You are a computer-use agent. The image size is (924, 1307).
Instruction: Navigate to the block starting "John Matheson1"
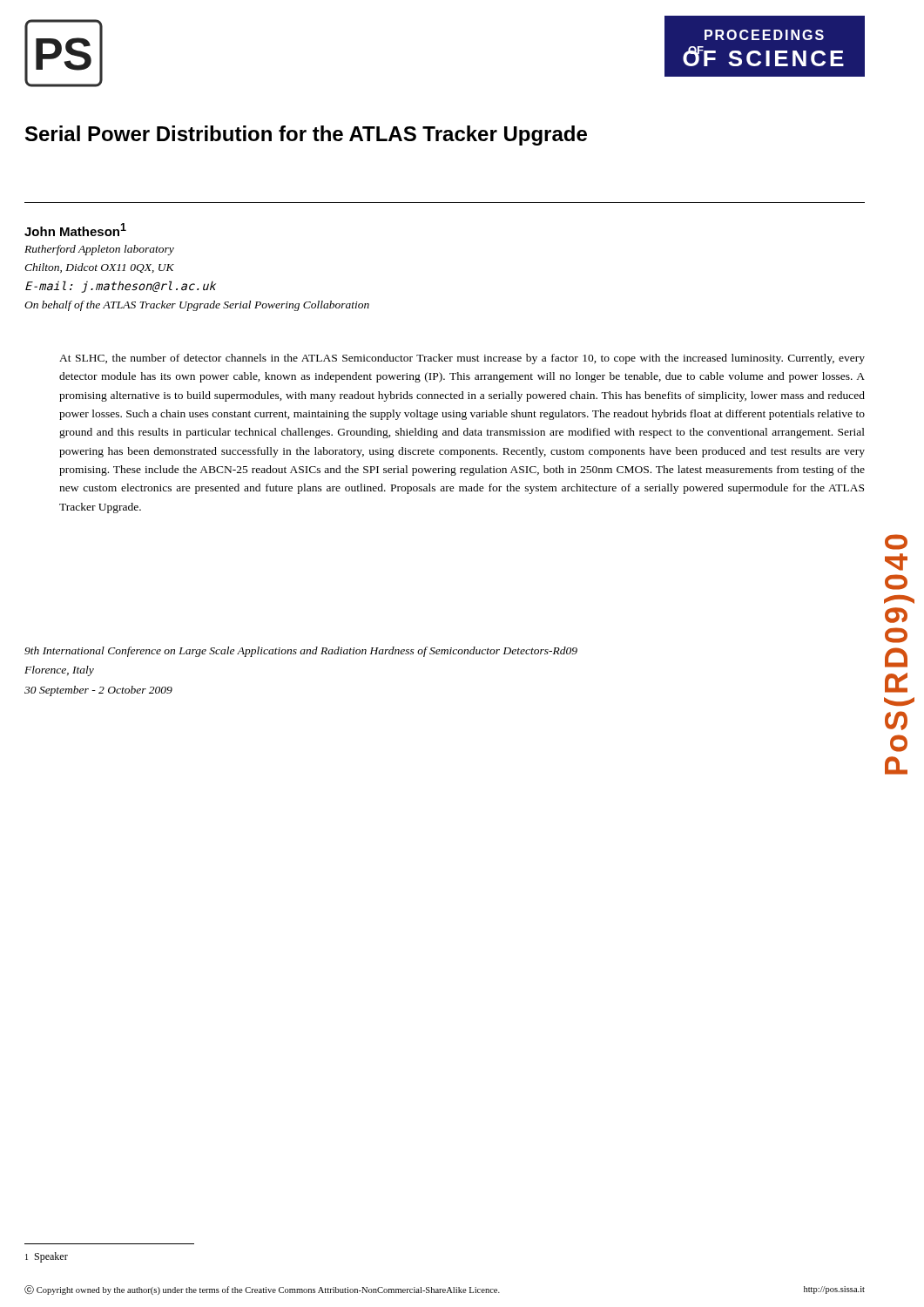[x=75, y=230]
